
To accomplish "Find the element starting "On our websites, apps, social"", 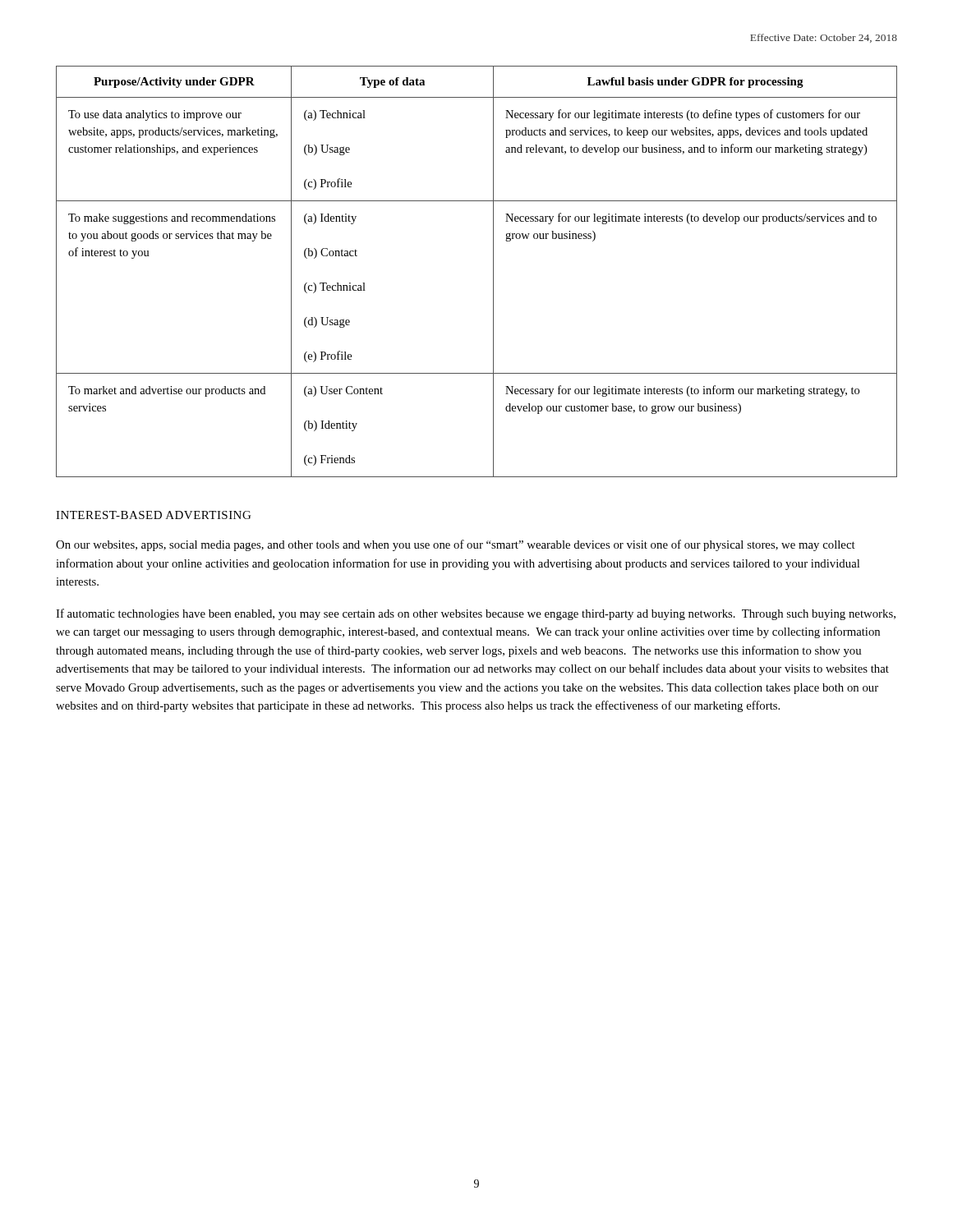I will (x=458, y=563).
